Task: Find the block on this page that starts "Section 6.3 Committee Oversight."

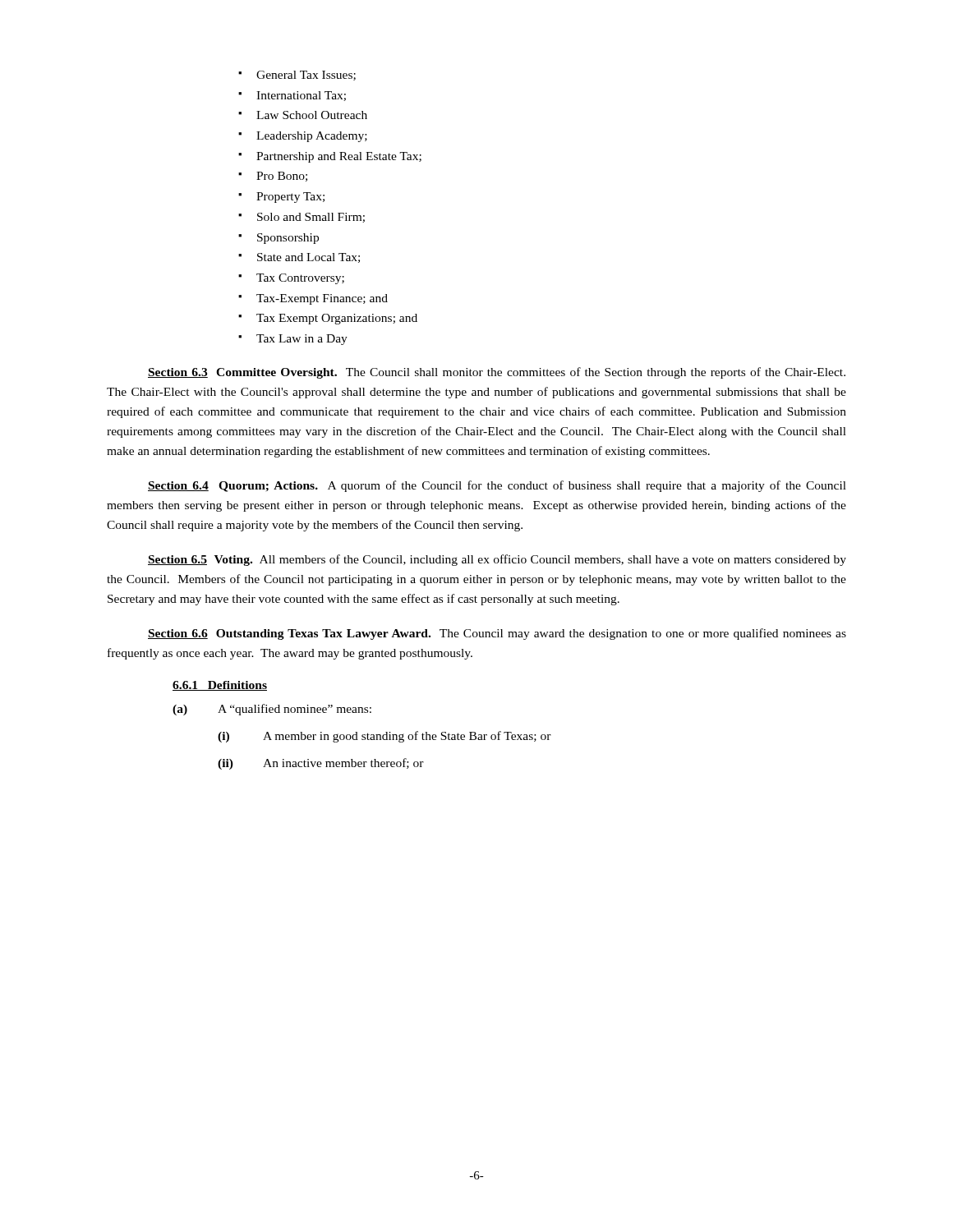Action: [476, 411]
